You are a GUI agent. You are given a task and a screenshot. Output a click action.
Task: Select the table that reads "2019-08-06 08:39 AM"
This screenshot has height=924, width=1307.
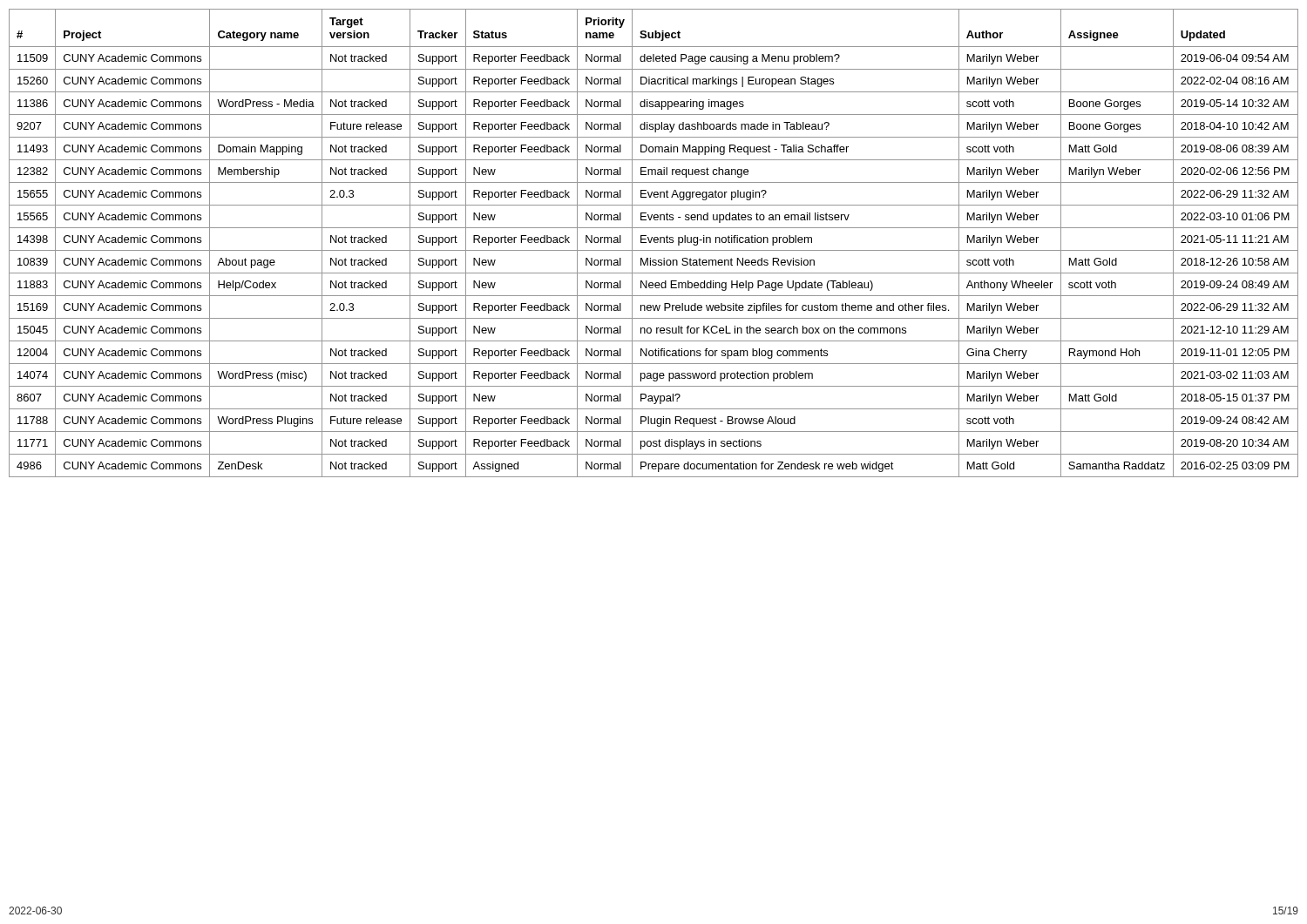point(654,243)
